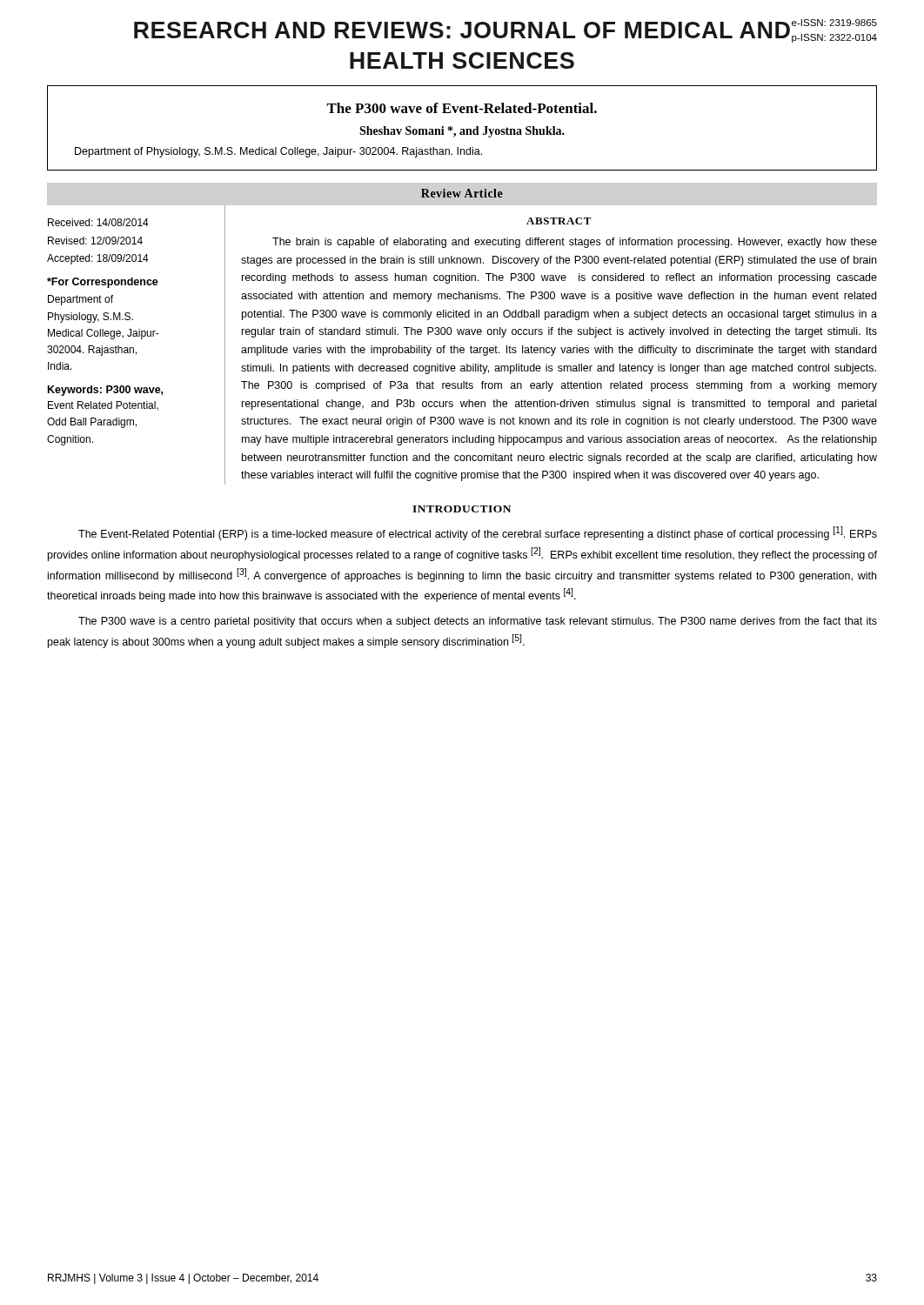Locate the region starting "The P300 wave is"

coord(462,632)
